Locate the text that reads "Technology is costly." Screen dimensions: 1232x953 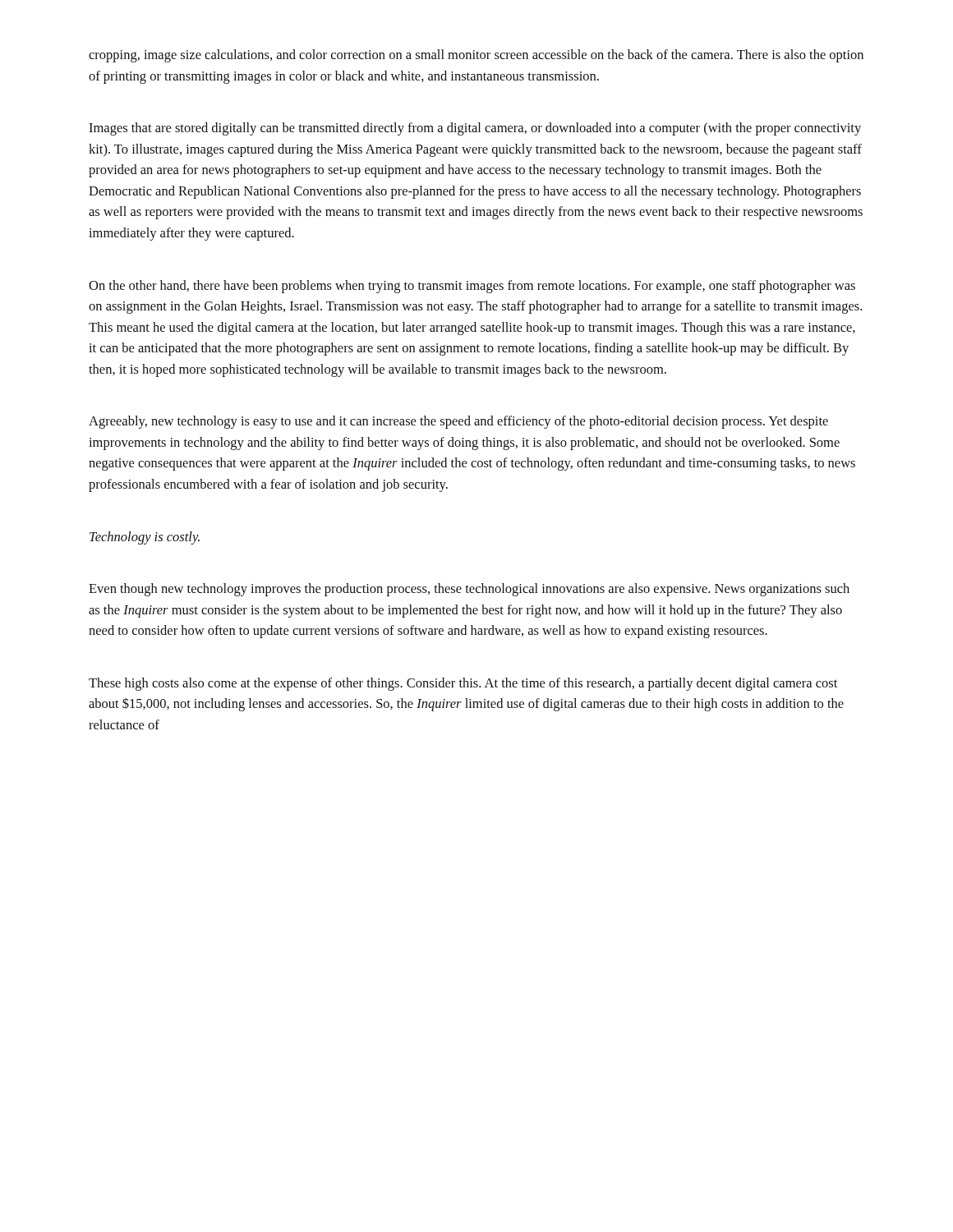(145, 536)
